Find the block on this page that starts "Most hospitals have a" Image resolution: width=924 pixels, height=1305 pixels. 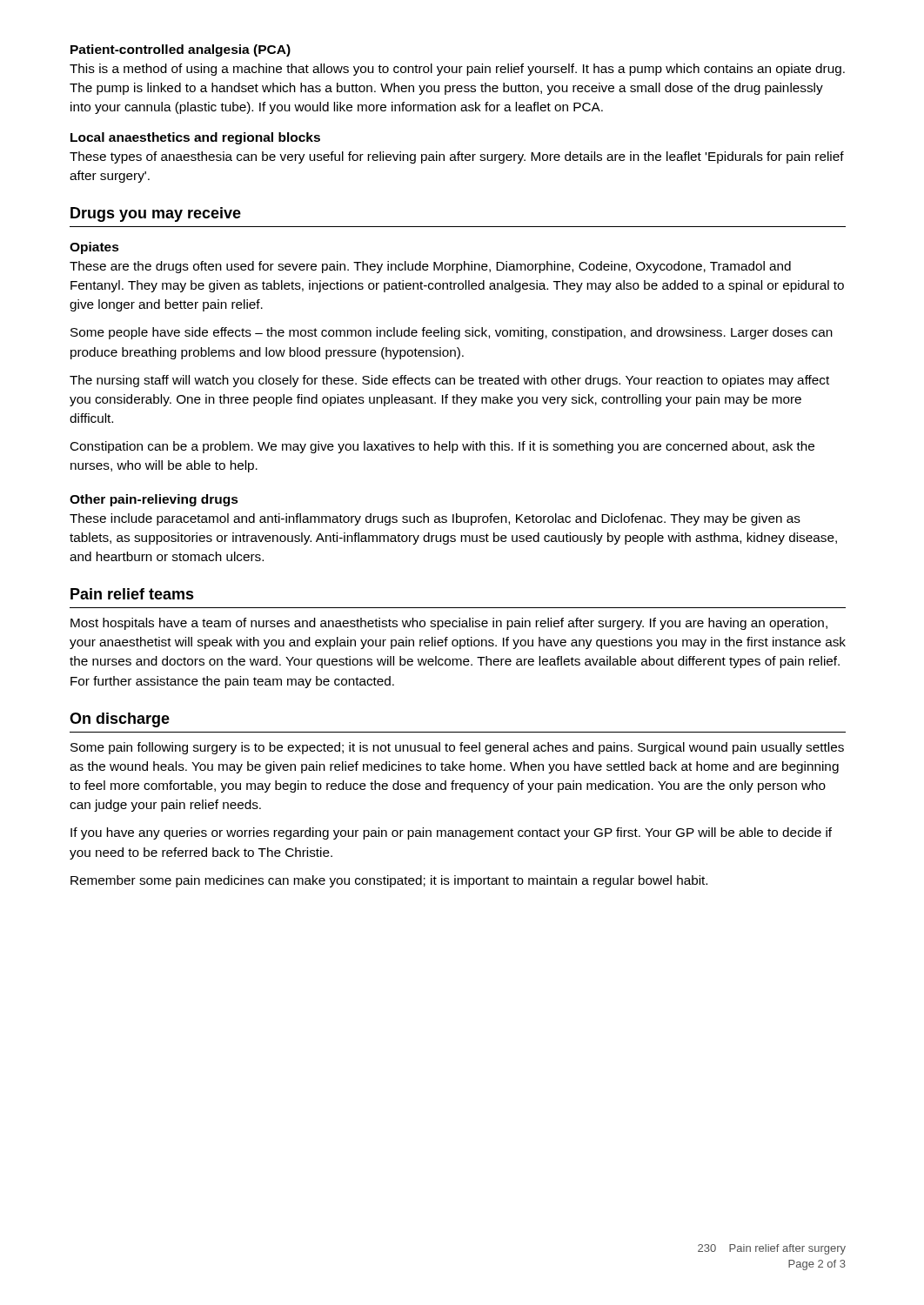458,652
